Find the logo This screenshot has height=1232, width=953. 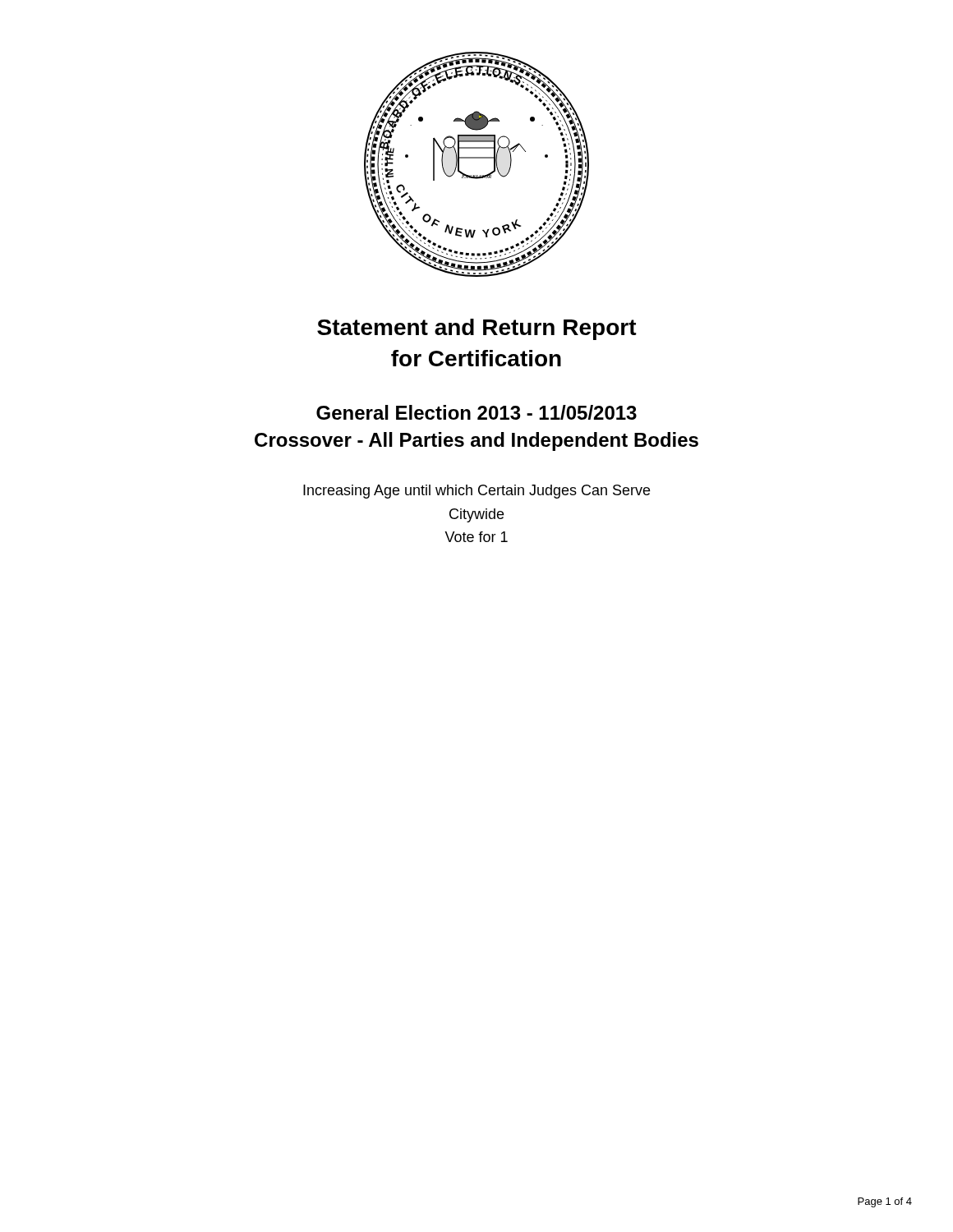pyautogui.click(x=476, y=164)
